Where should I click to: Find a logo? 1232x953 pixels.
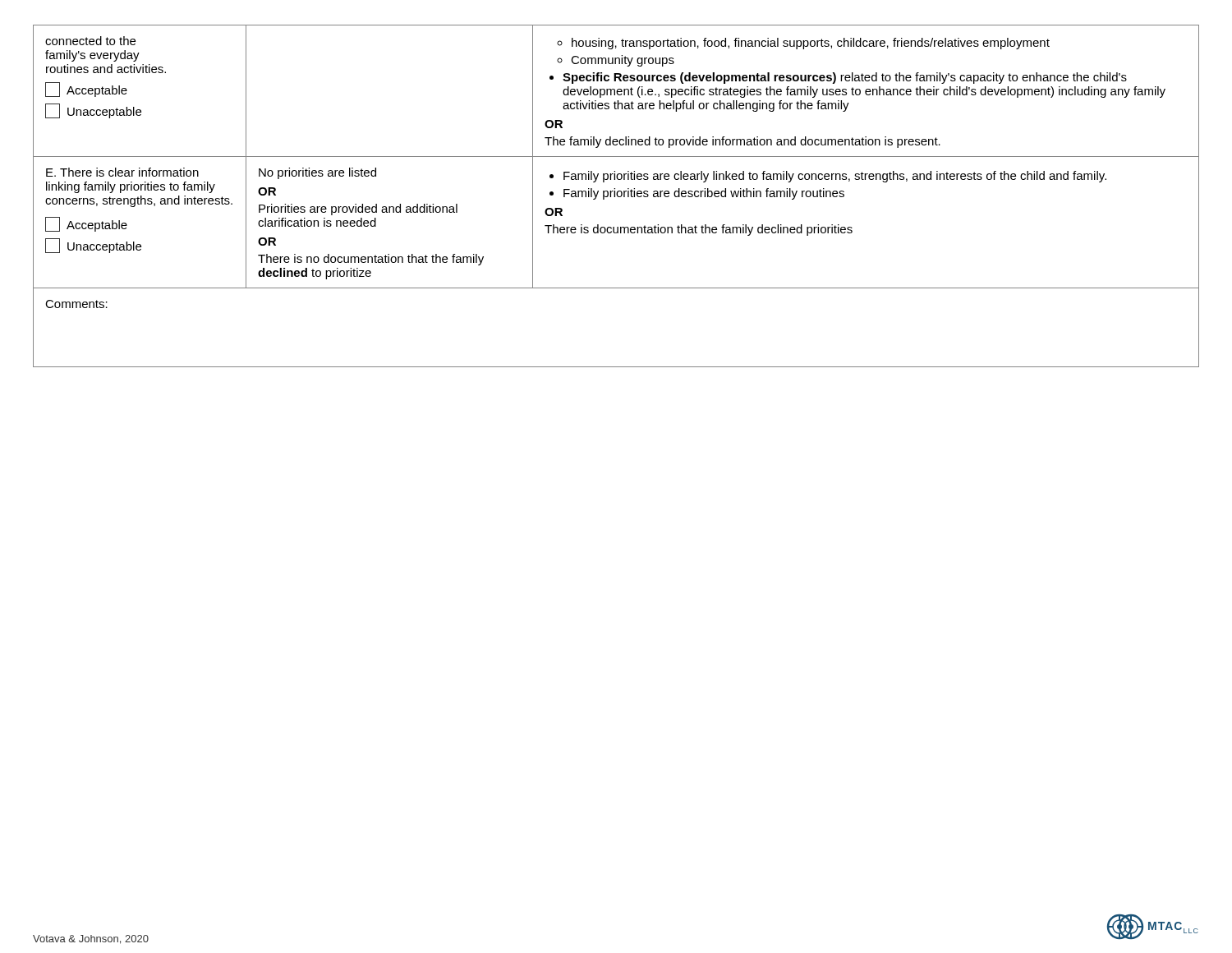[x=1153, y=927]
